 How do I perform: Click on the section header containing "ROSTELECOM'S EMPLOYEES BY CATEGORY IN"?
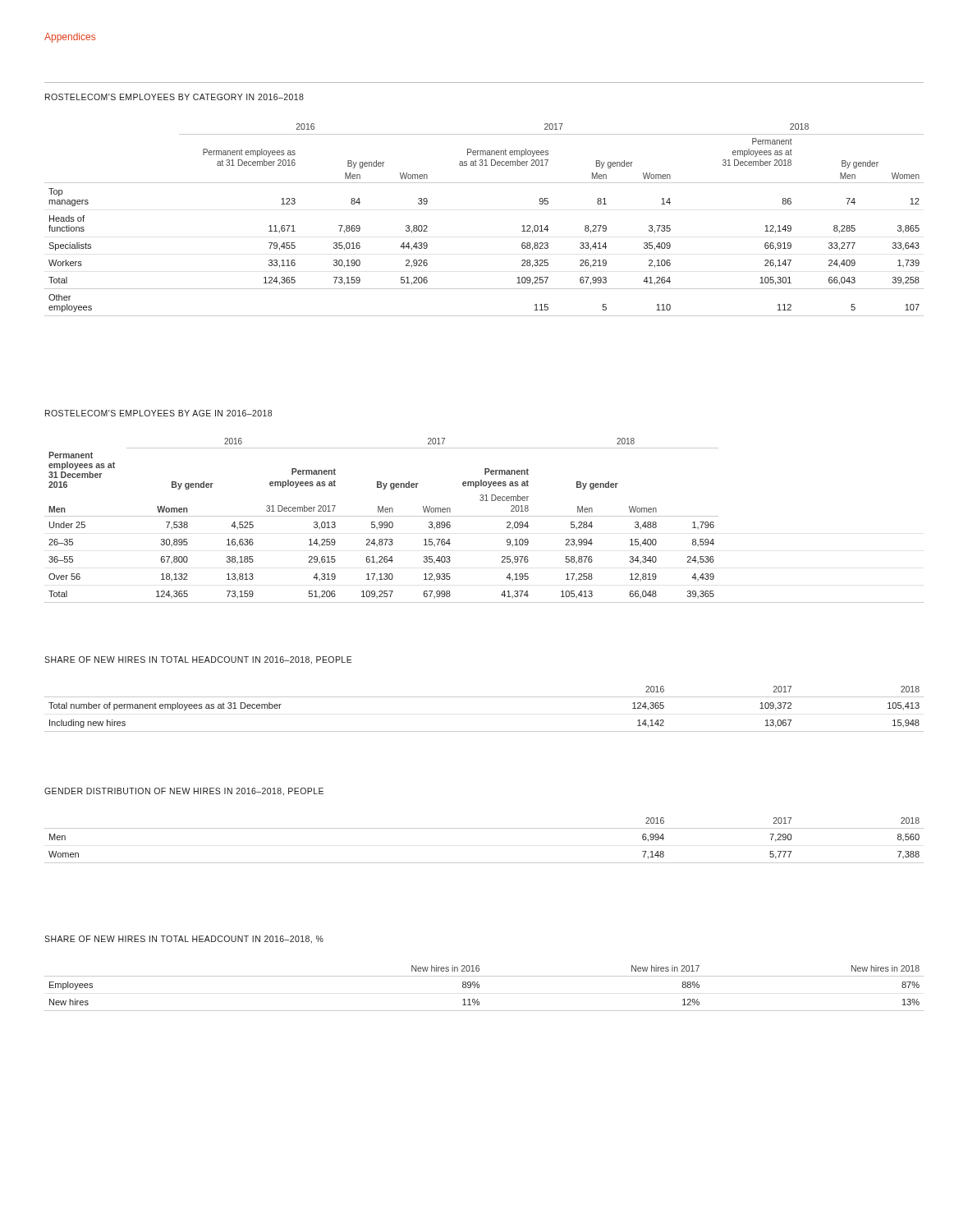coord(174,97)
